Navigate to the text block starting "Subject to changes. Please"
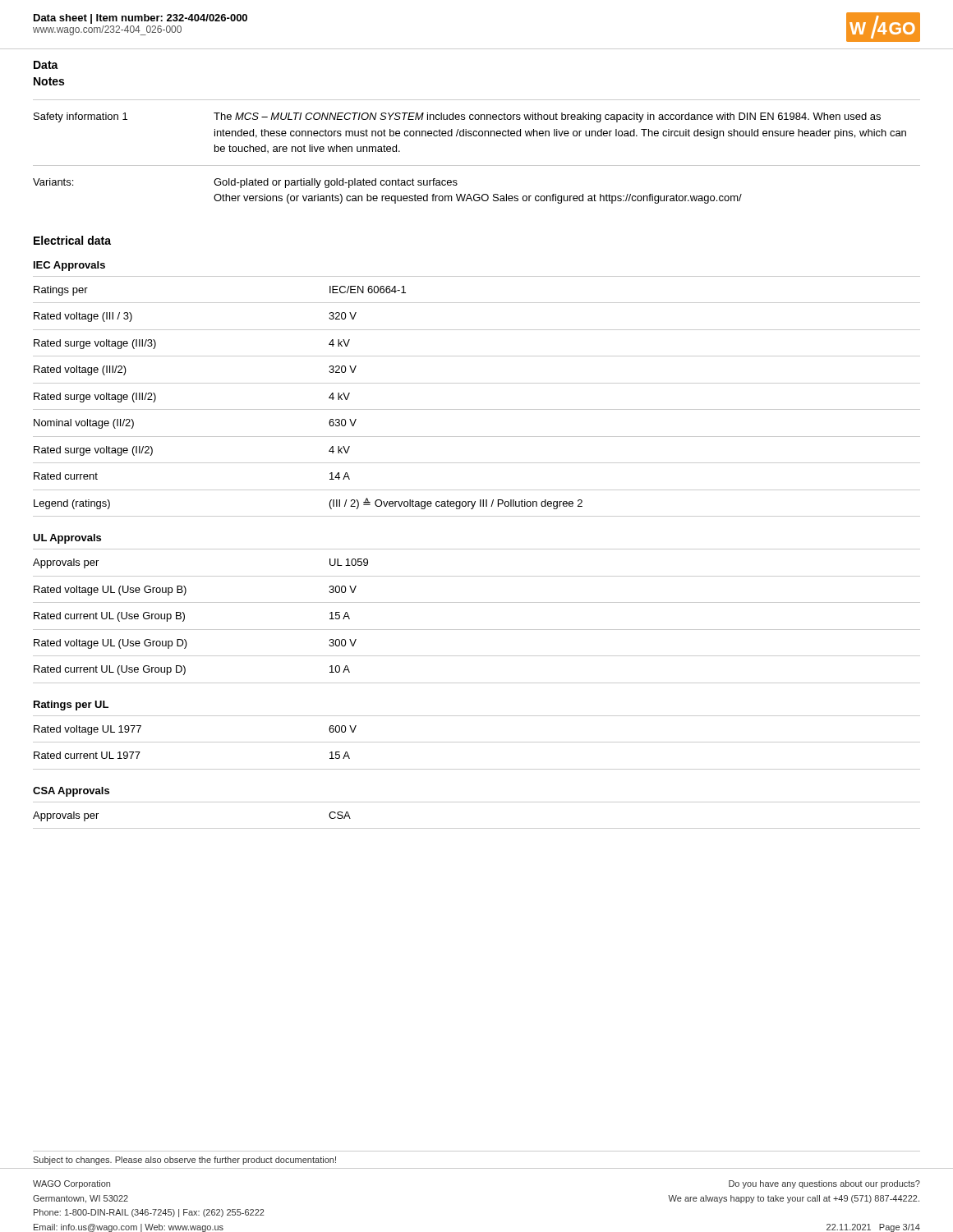The image size is (953, 1232). (185, 1160)
